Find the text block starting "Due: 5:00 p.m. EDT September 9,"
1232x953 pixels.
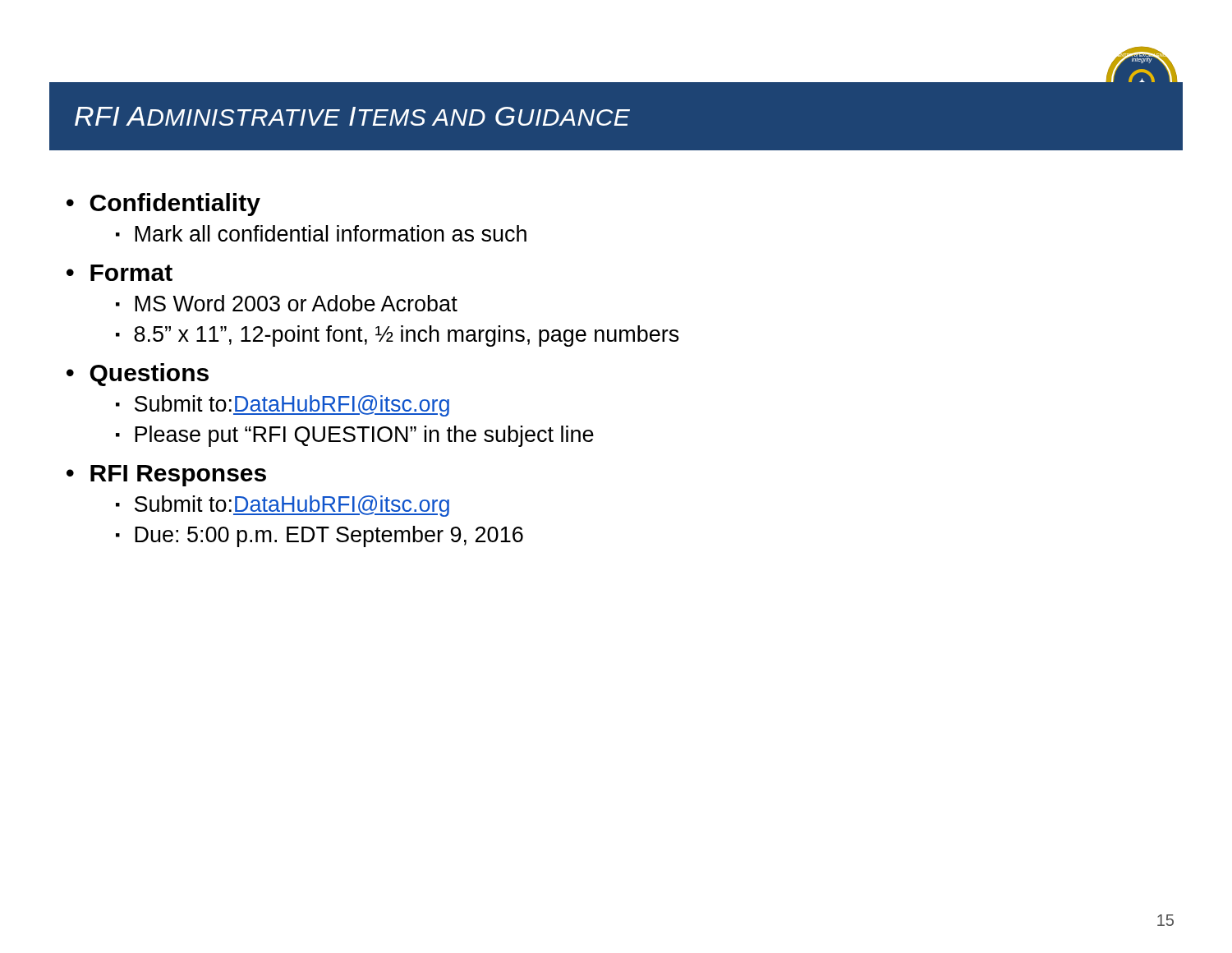[x=329, y=535]
